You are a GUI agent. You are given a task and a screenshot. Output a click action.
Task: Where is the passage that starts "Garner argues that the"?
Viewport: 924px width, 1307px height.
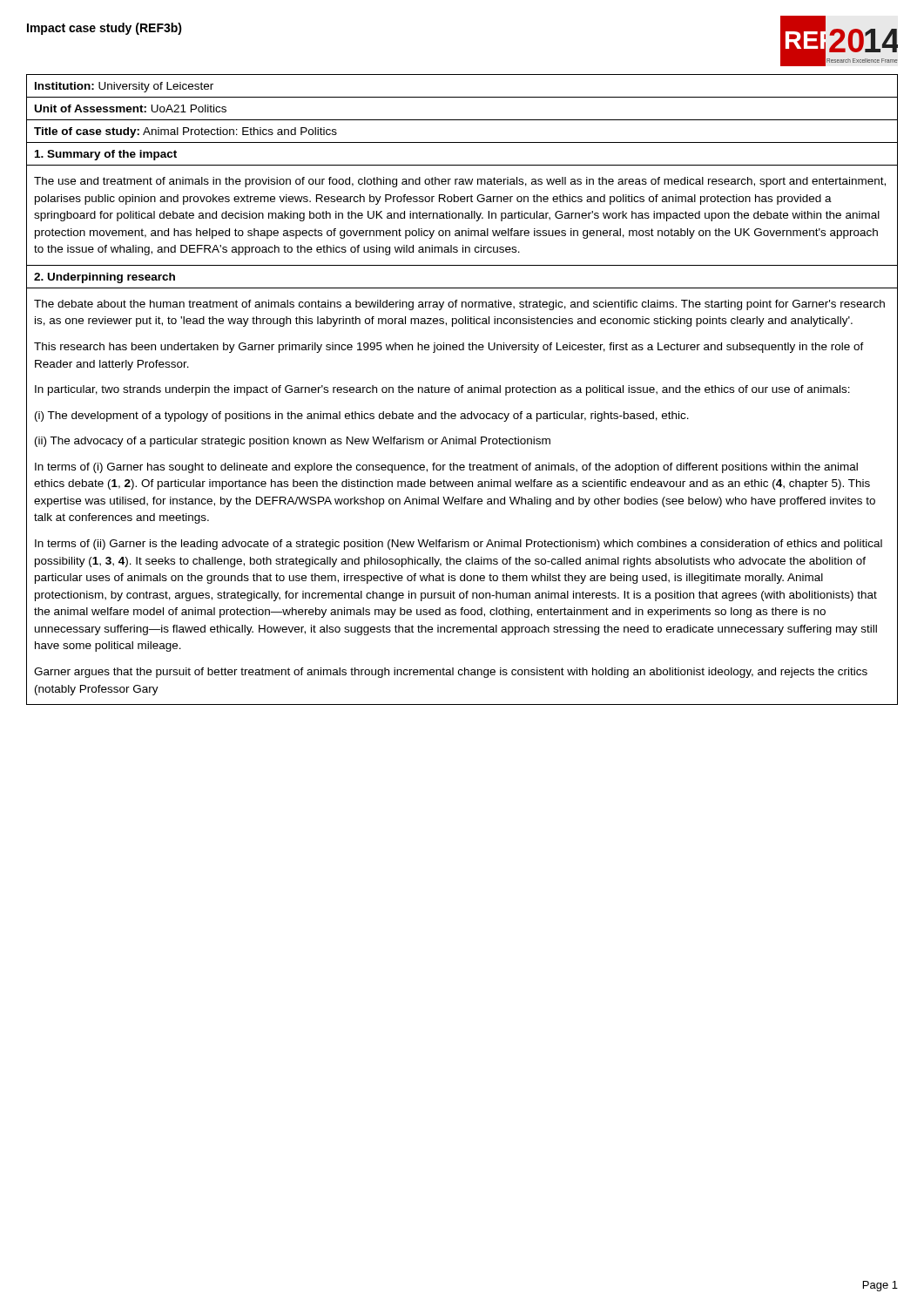point(451,680)
